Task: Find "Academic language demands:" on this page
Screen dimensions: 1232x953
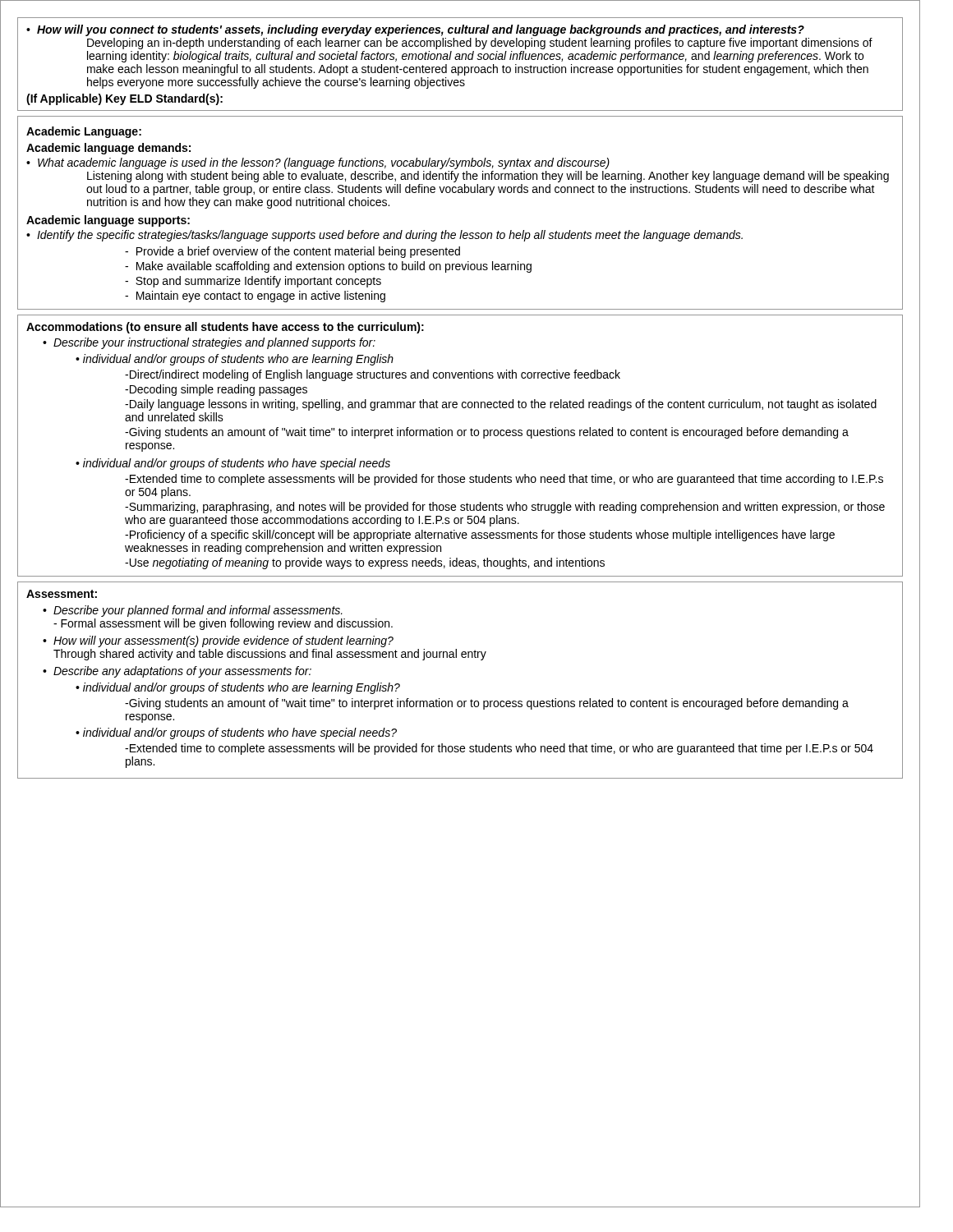Action: (109, 148)
